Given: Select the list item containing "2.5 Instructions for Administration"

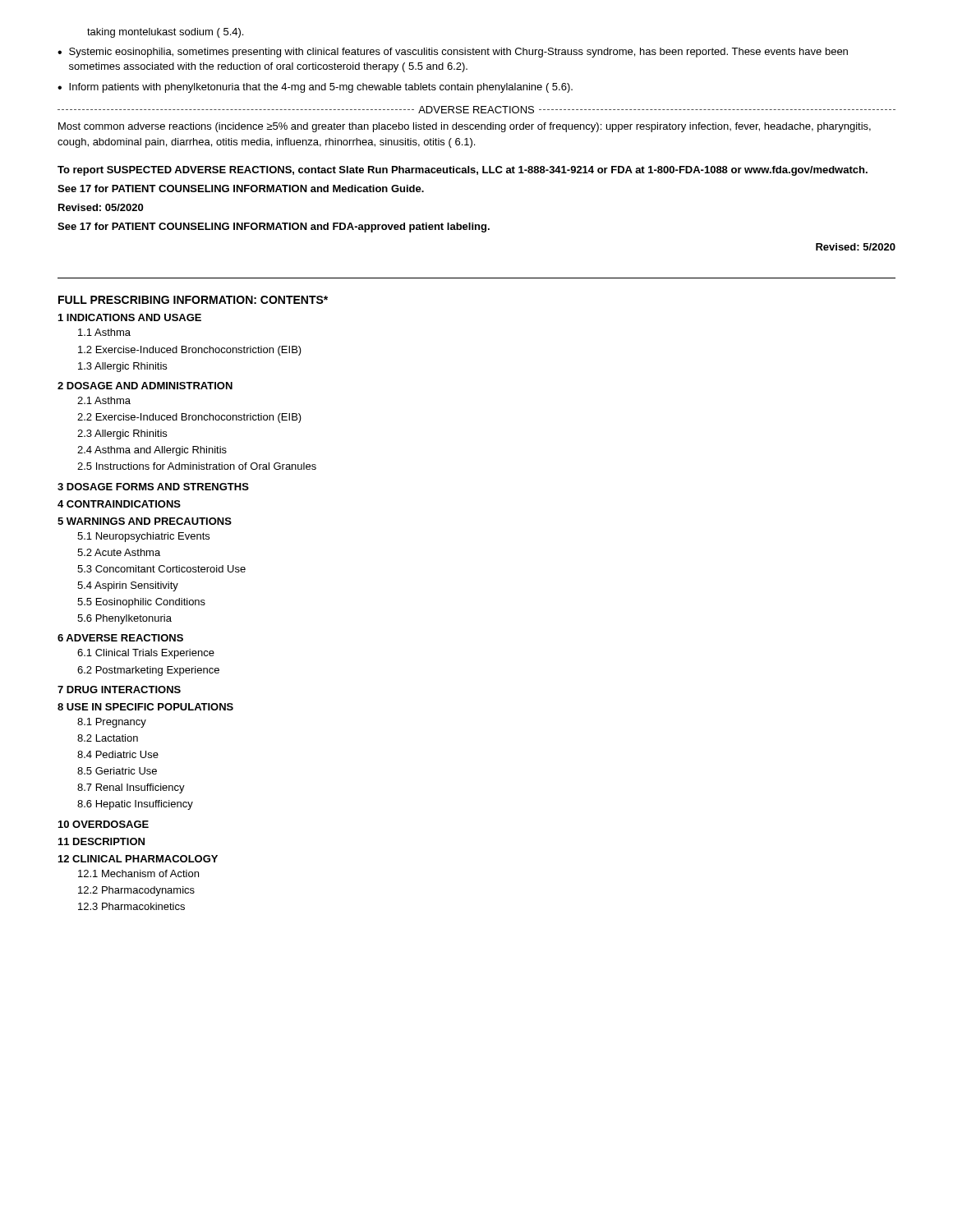Looking at the screenshot, I should coord(197,466).
